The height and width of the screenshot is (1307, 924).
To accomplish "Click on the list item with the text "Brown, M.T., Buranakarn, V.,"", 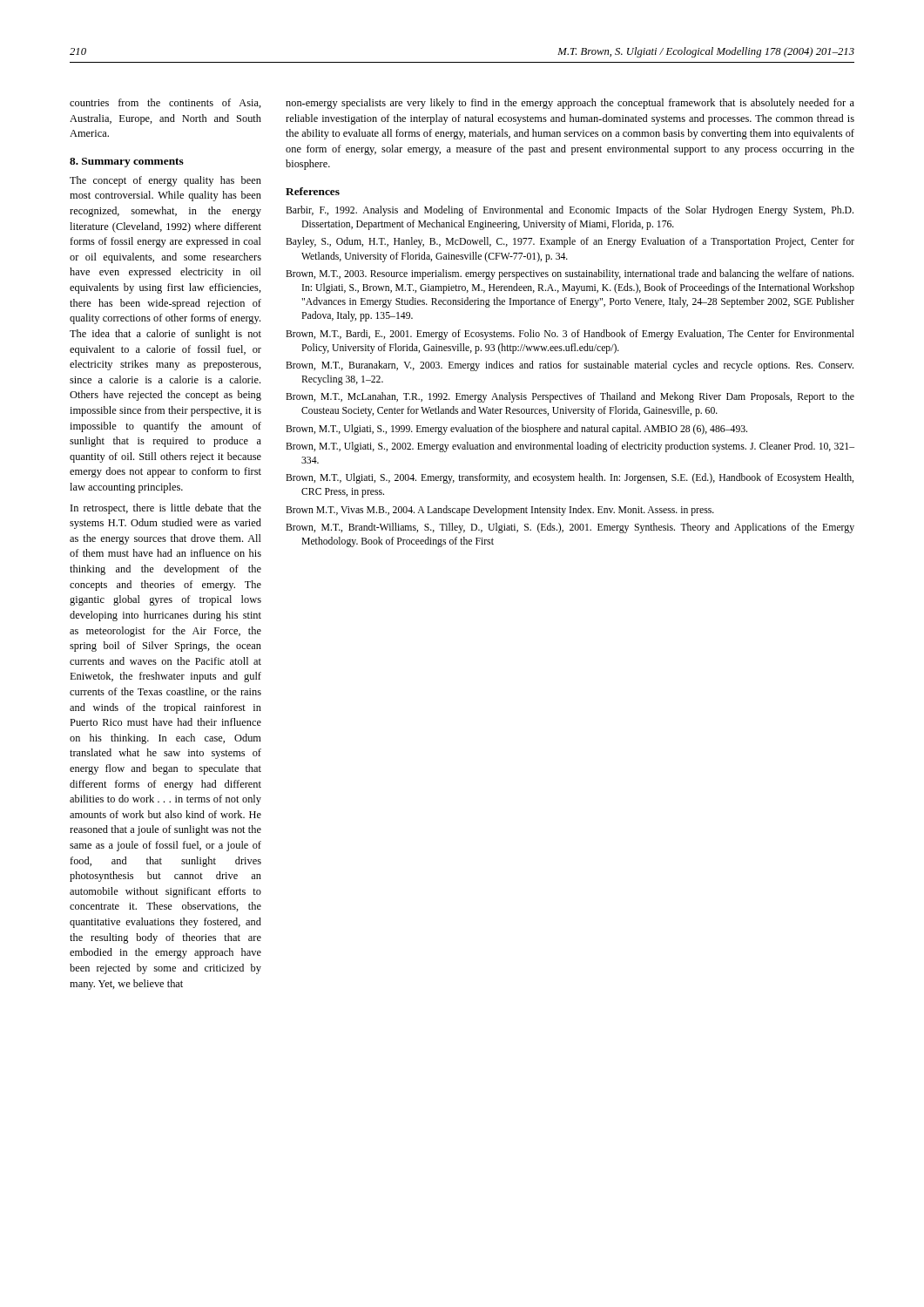I will click(570, 372).
